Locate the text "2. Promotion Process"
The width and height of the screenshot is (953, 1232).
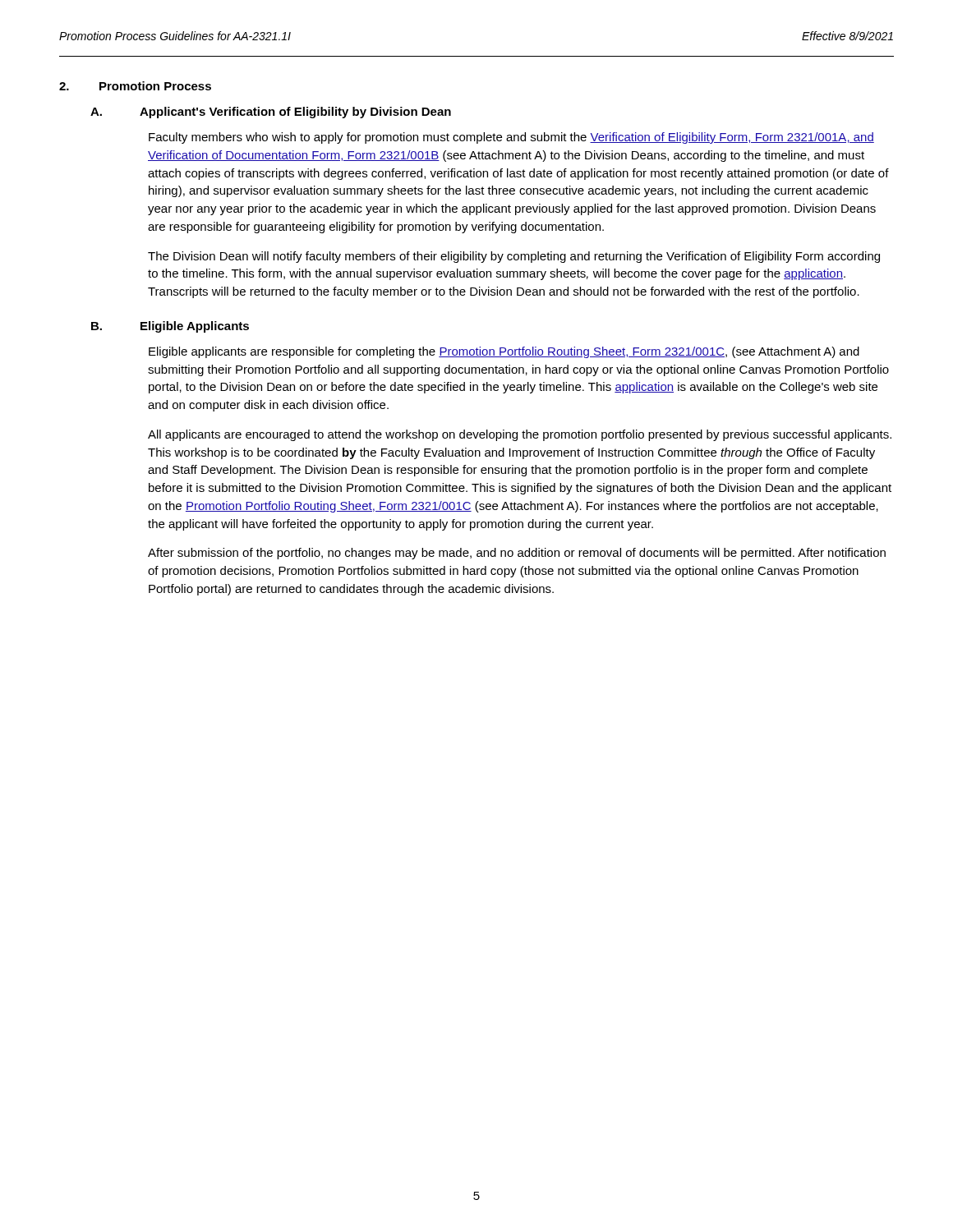point(135,86)
